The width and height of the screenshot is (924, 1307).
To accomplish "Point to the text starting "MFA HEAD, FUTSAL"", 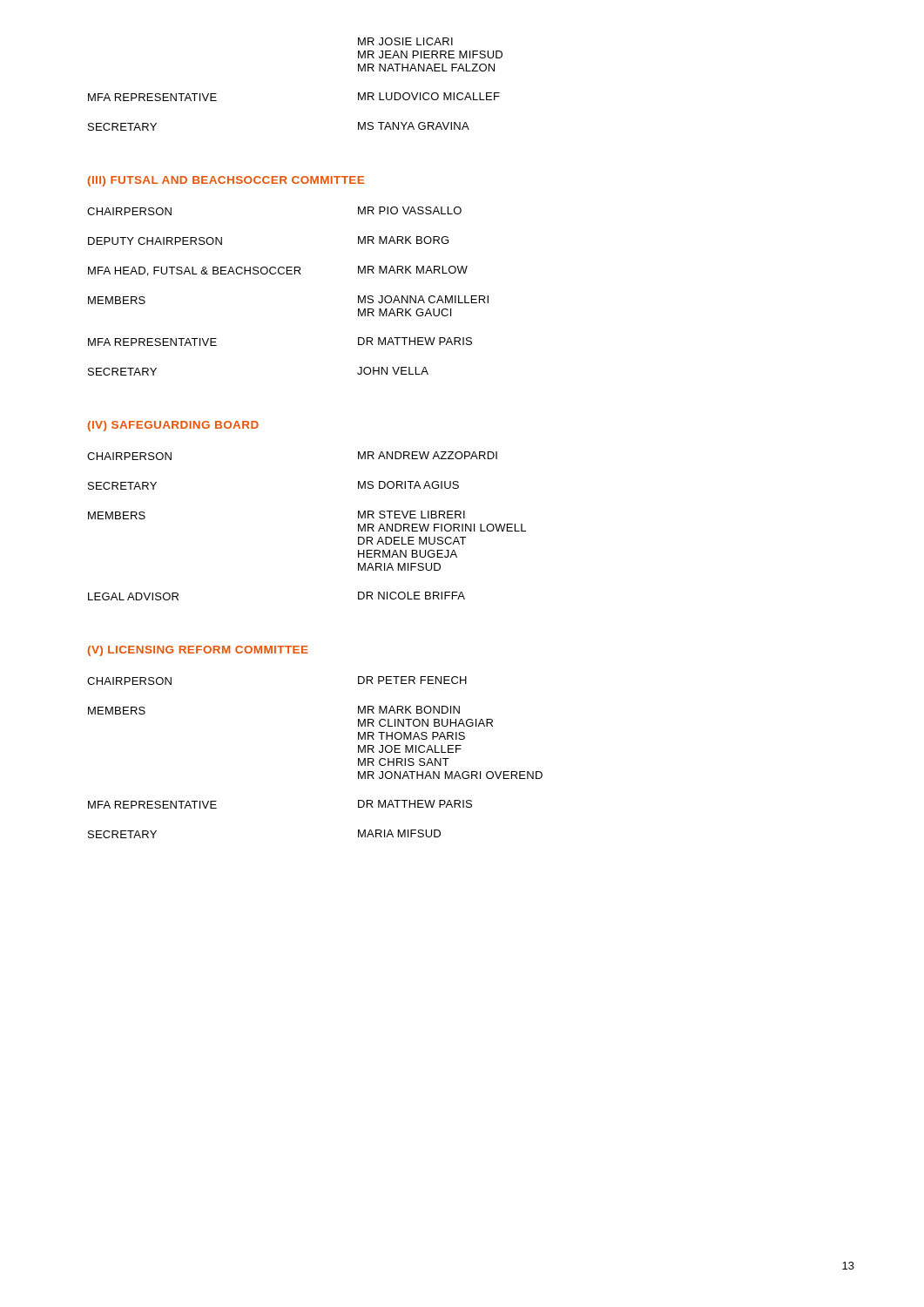I will [462, 270].
